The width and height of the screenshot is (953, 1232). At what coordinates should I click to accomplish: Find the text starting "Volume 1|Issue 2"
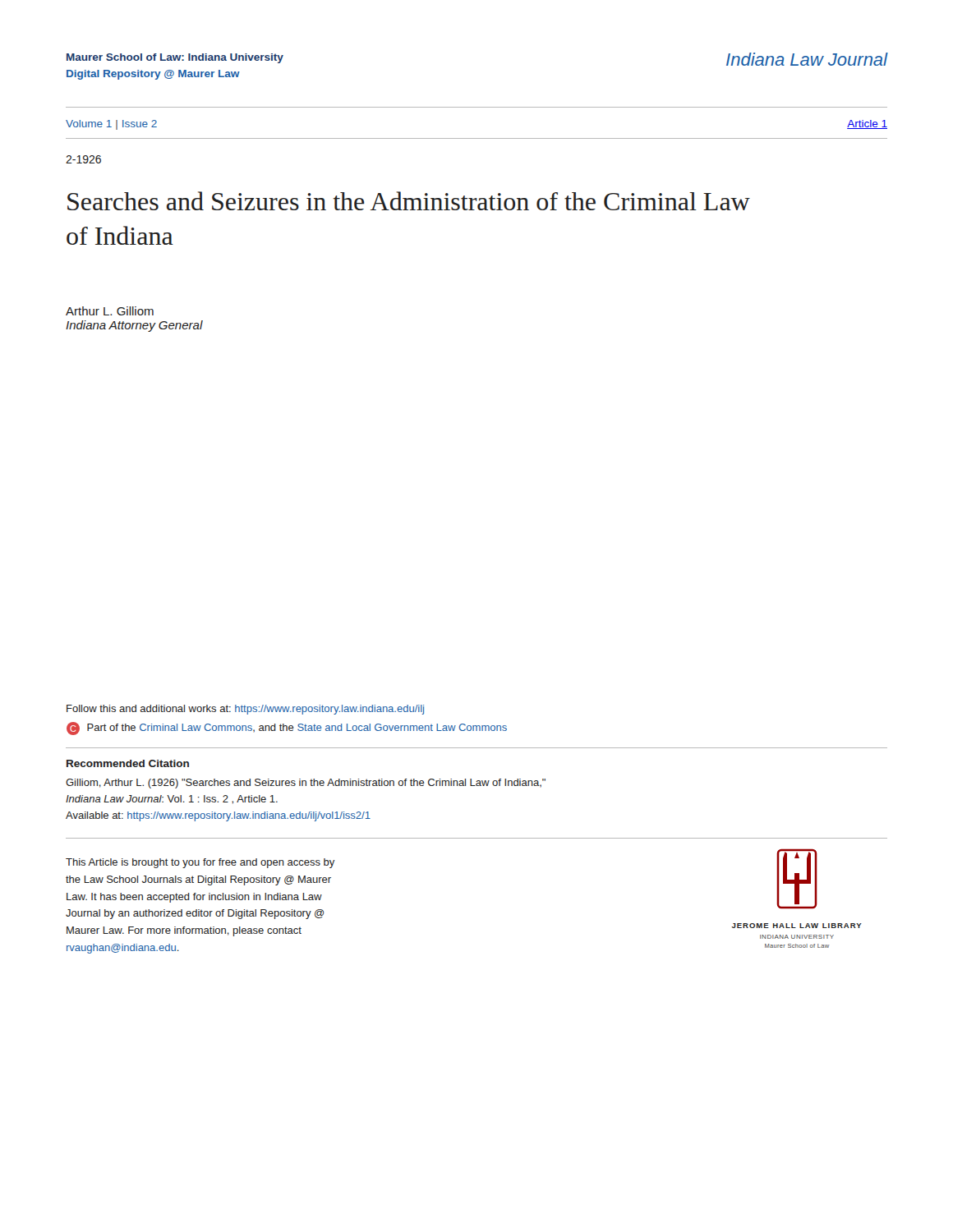coord(112,124)
